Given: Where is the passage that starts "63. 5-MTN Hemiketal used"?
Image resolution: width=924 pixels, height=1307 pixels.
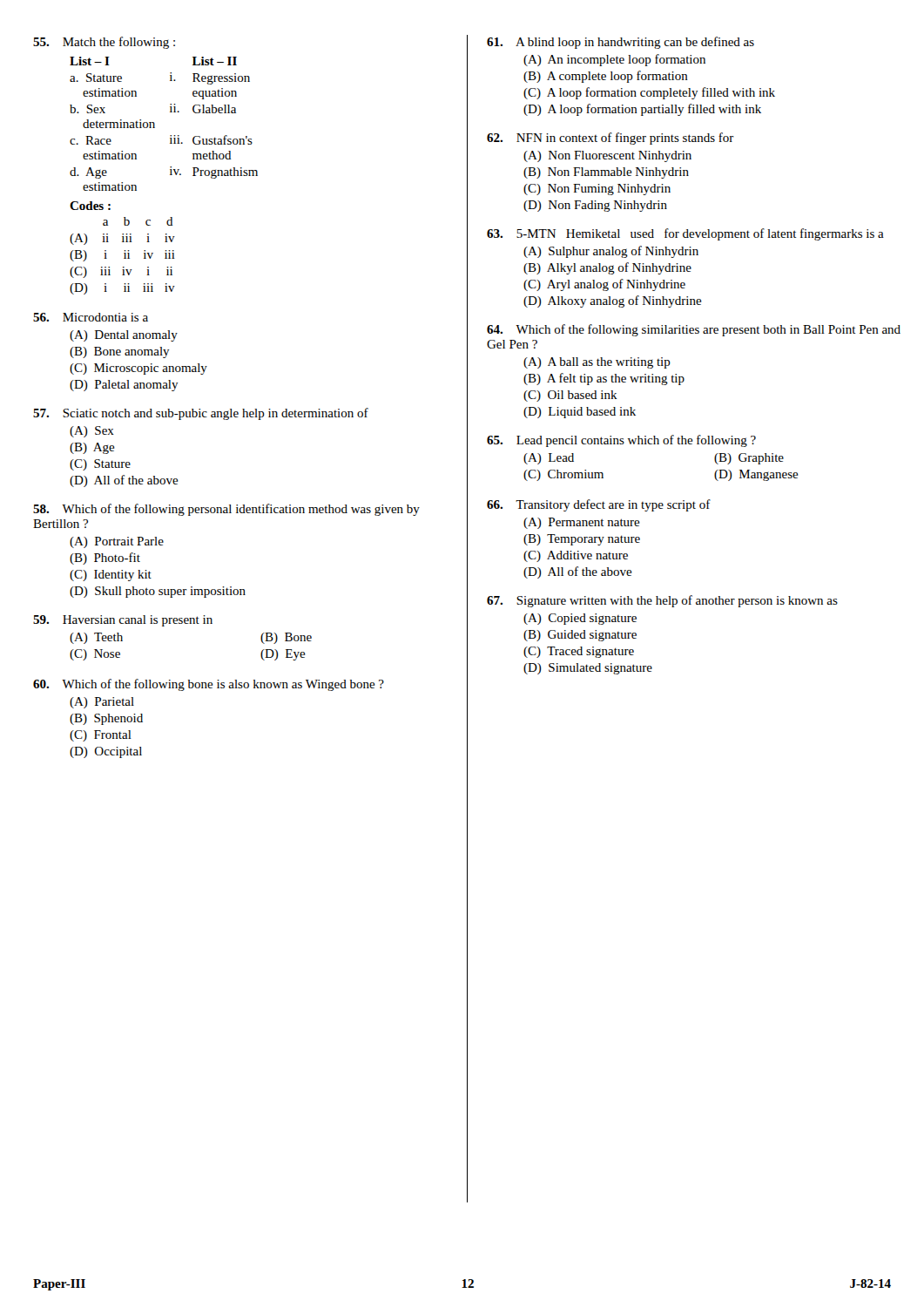Looking at the screenshot, I should tap(696, 267).
